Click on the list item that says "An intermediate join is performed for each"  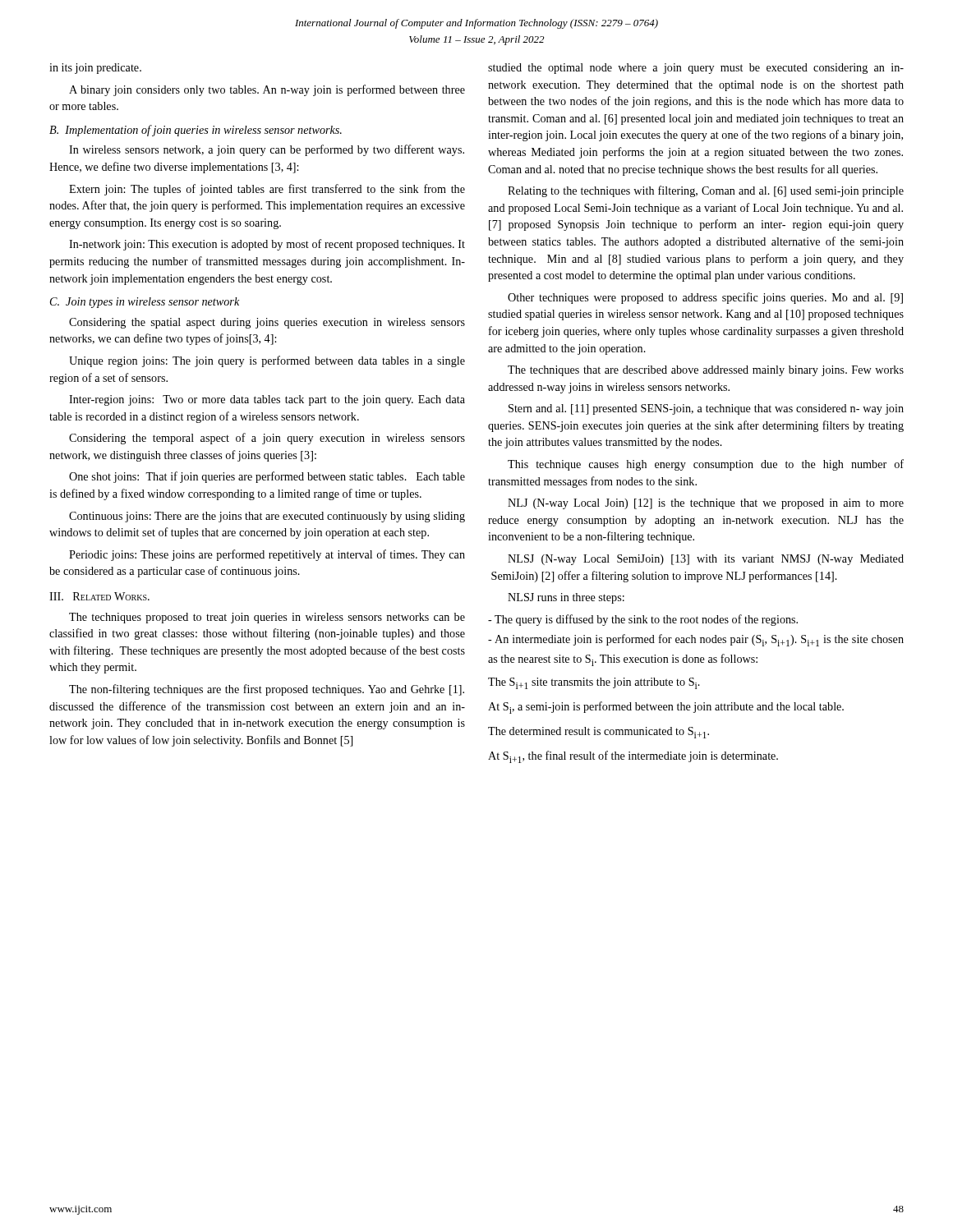pyautogui.click(x=696, y=651)
